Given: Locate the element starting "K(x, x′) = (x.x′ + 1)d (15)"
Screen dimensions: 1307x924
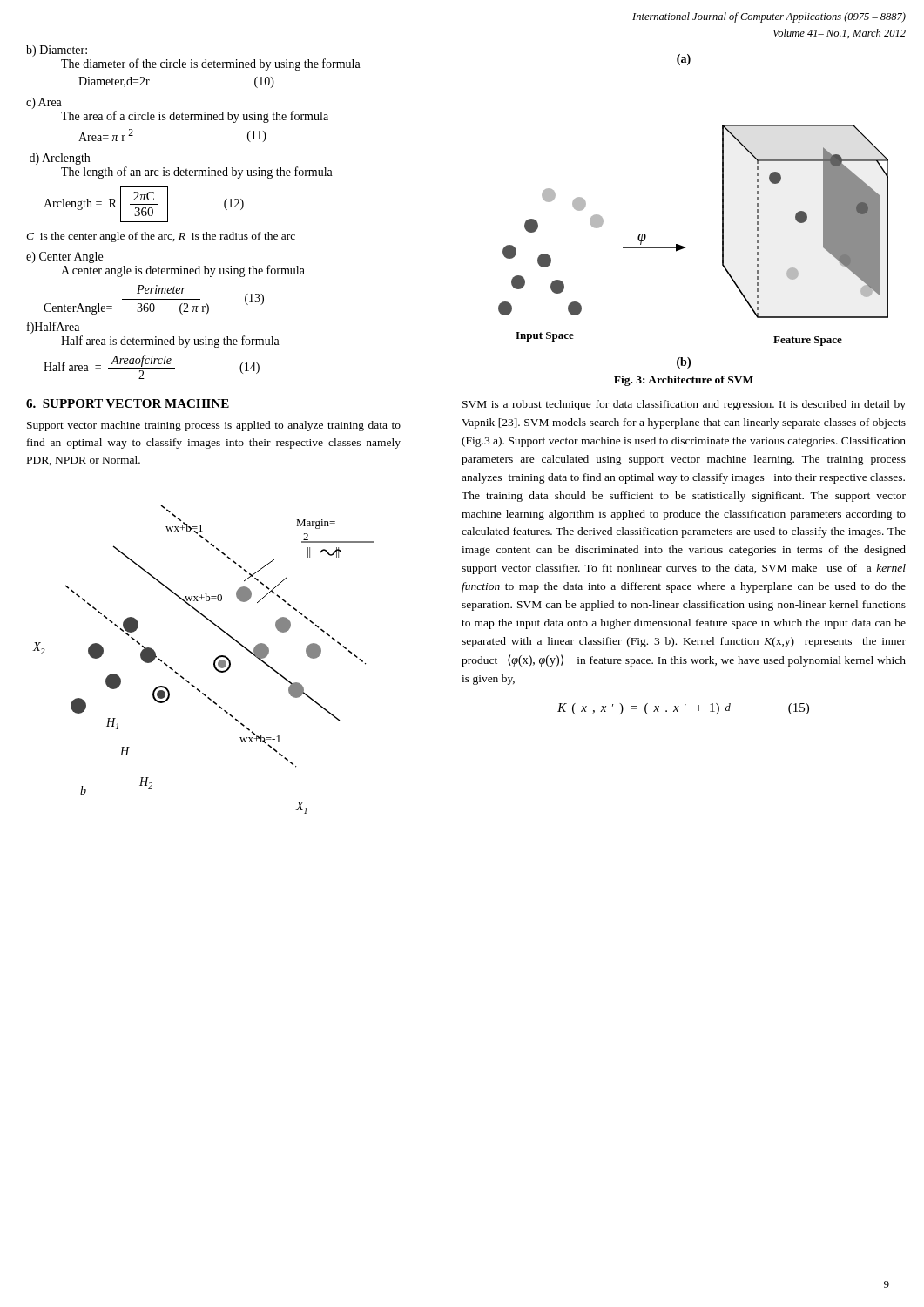Looking at the screenshot, I should (x=684, y=708).
